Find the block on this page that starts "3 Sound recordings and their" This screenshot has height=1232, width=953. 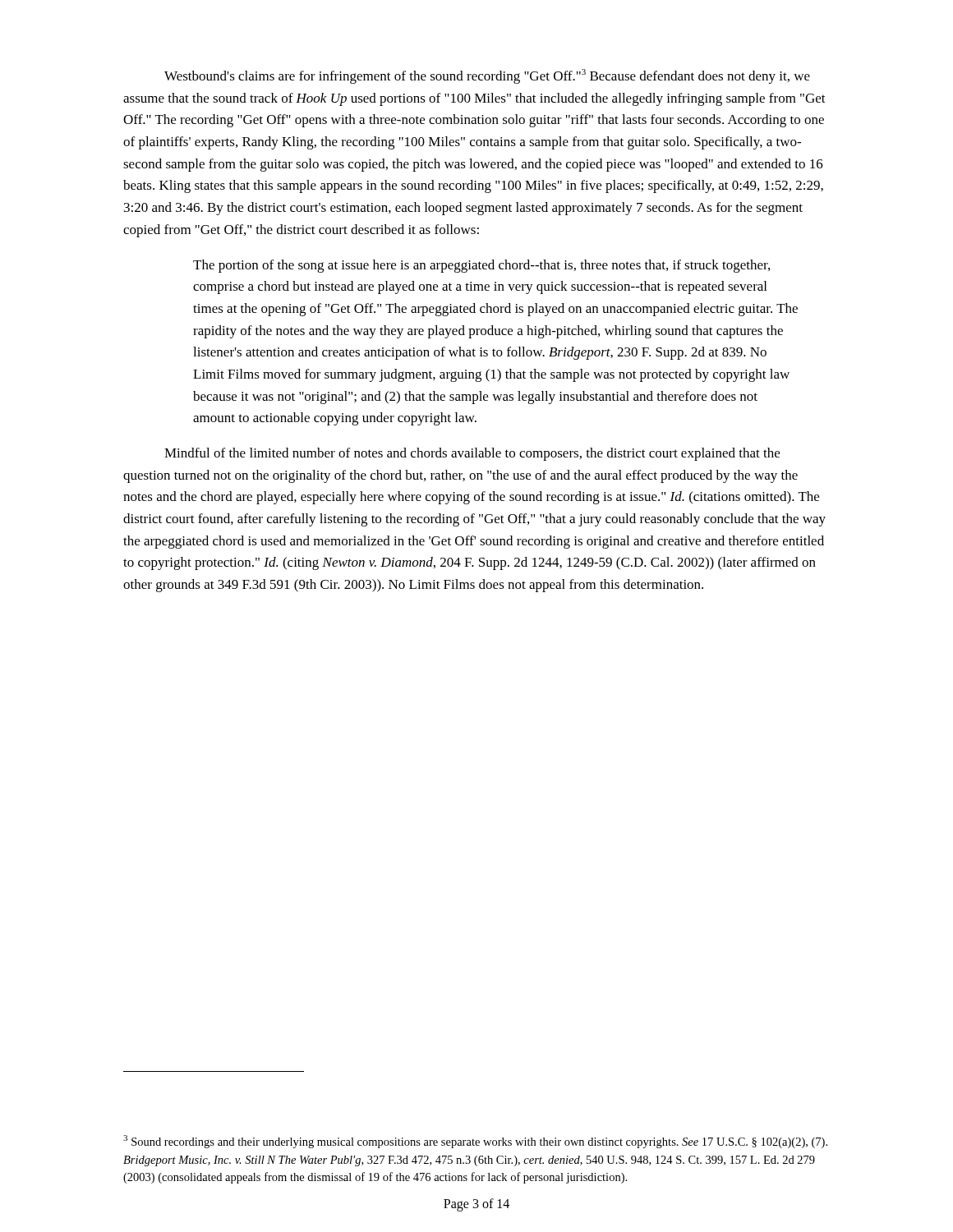pos(476,1158)
